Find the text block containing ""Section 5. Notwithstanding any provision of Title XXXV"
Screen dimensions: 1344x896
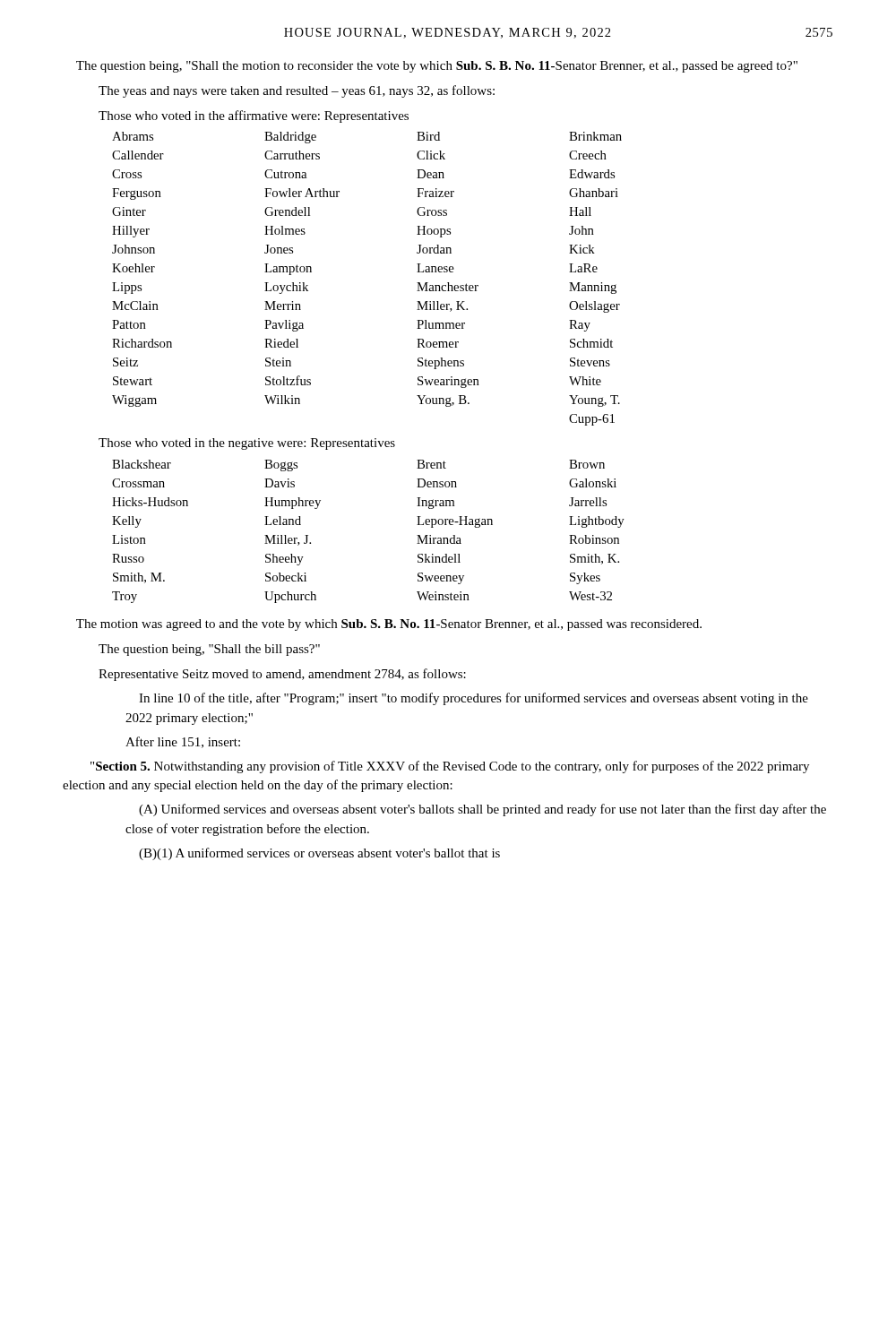click(x=436, y=775)
